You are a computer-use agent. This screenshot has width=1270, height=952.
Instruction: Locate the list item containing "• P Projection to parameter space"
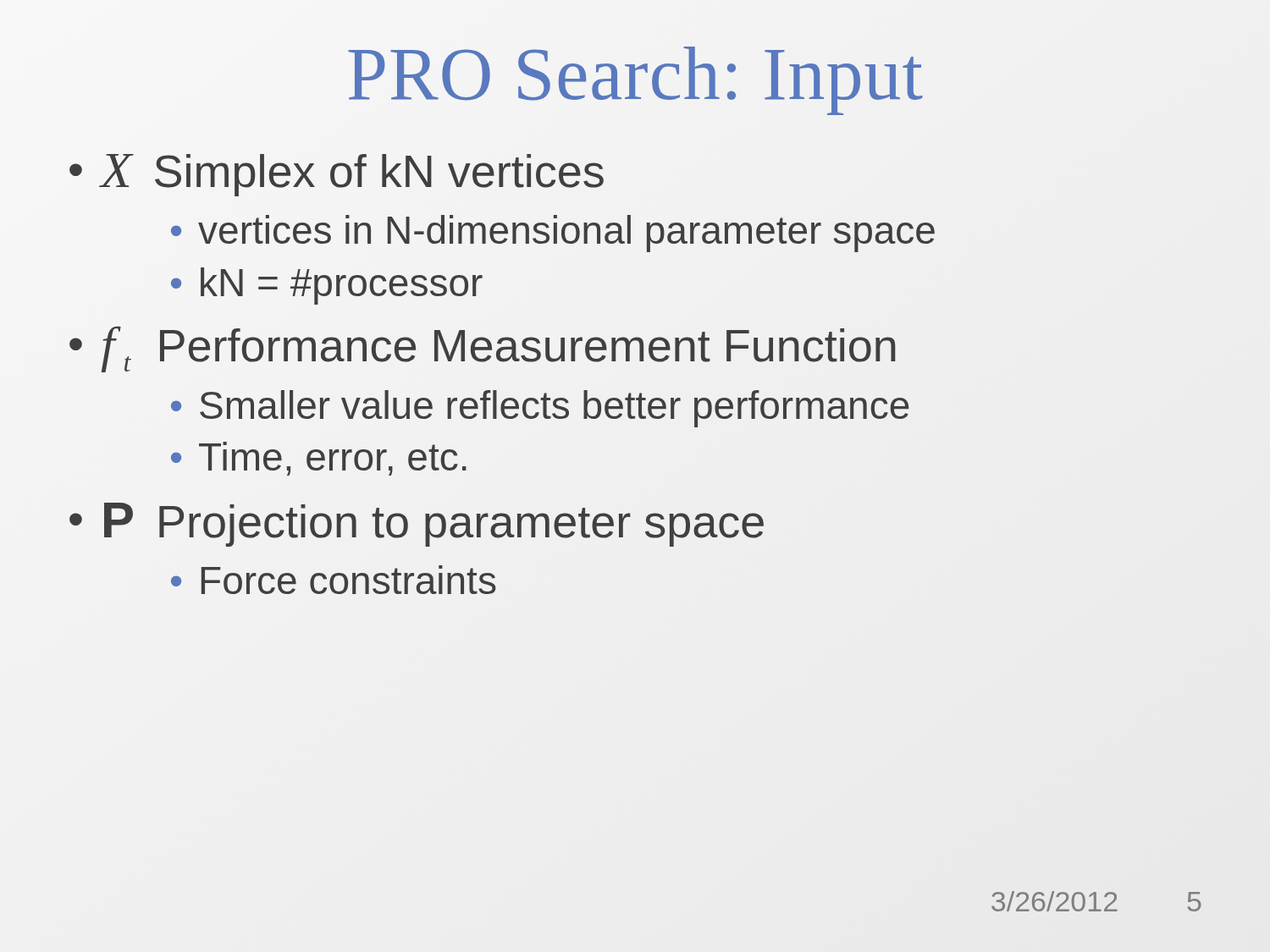click(x=417, y=520)
